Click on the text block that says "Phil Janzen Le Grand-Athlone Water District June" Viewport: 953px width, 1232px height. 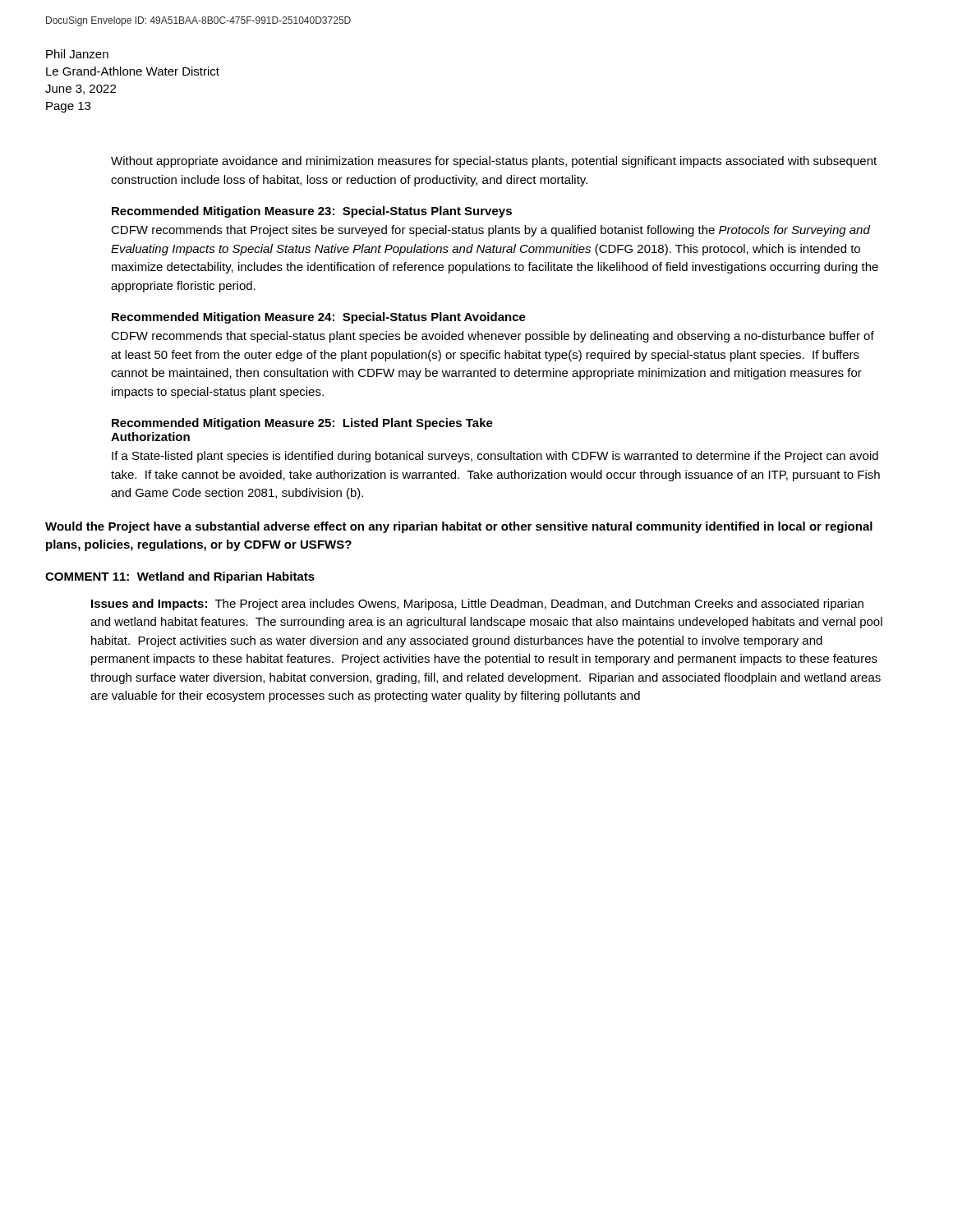click(132, 80)
